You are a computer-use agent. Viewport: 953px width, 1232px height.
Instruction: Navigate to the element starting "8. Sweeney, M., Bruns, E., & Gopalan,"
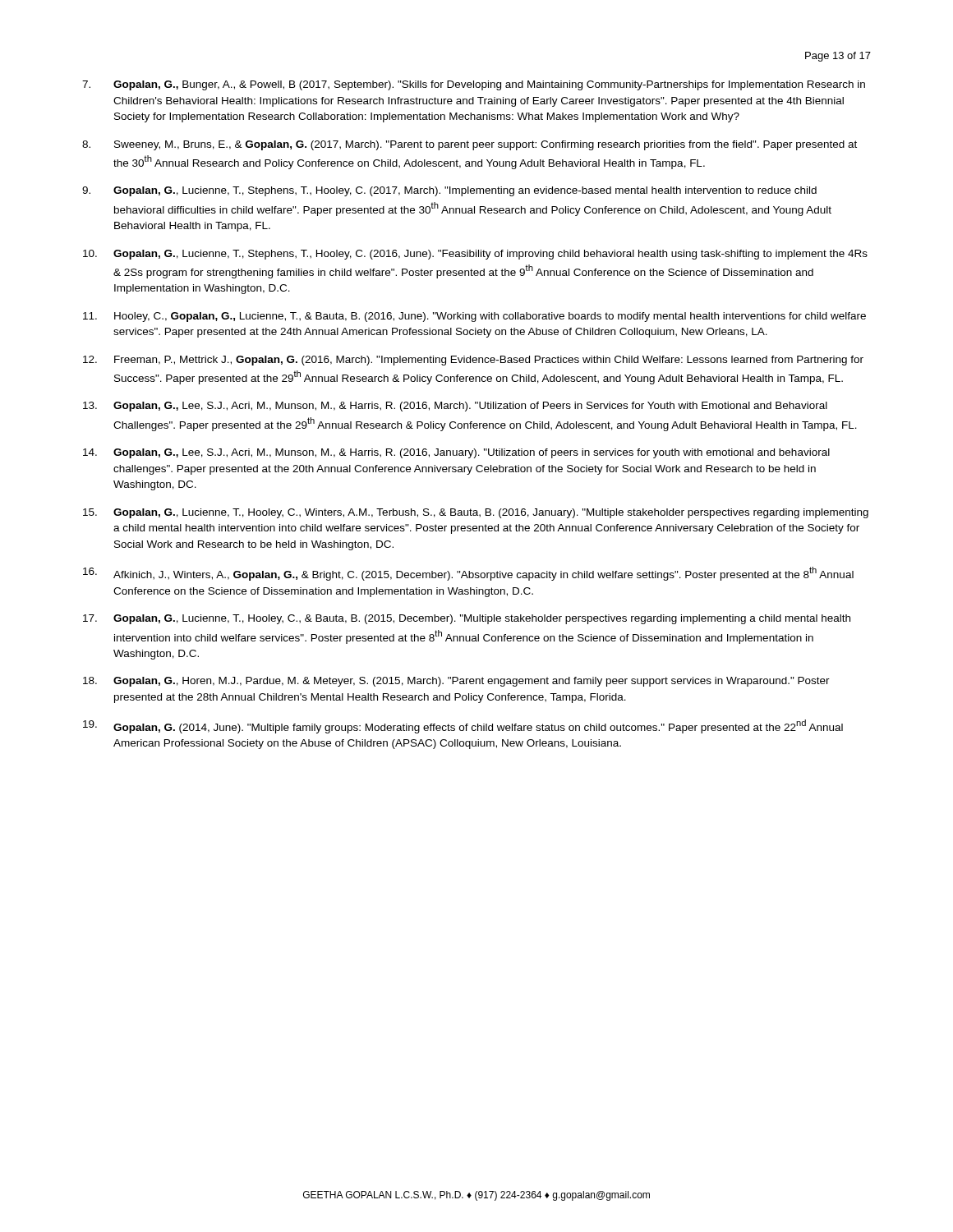coord(476,154)
